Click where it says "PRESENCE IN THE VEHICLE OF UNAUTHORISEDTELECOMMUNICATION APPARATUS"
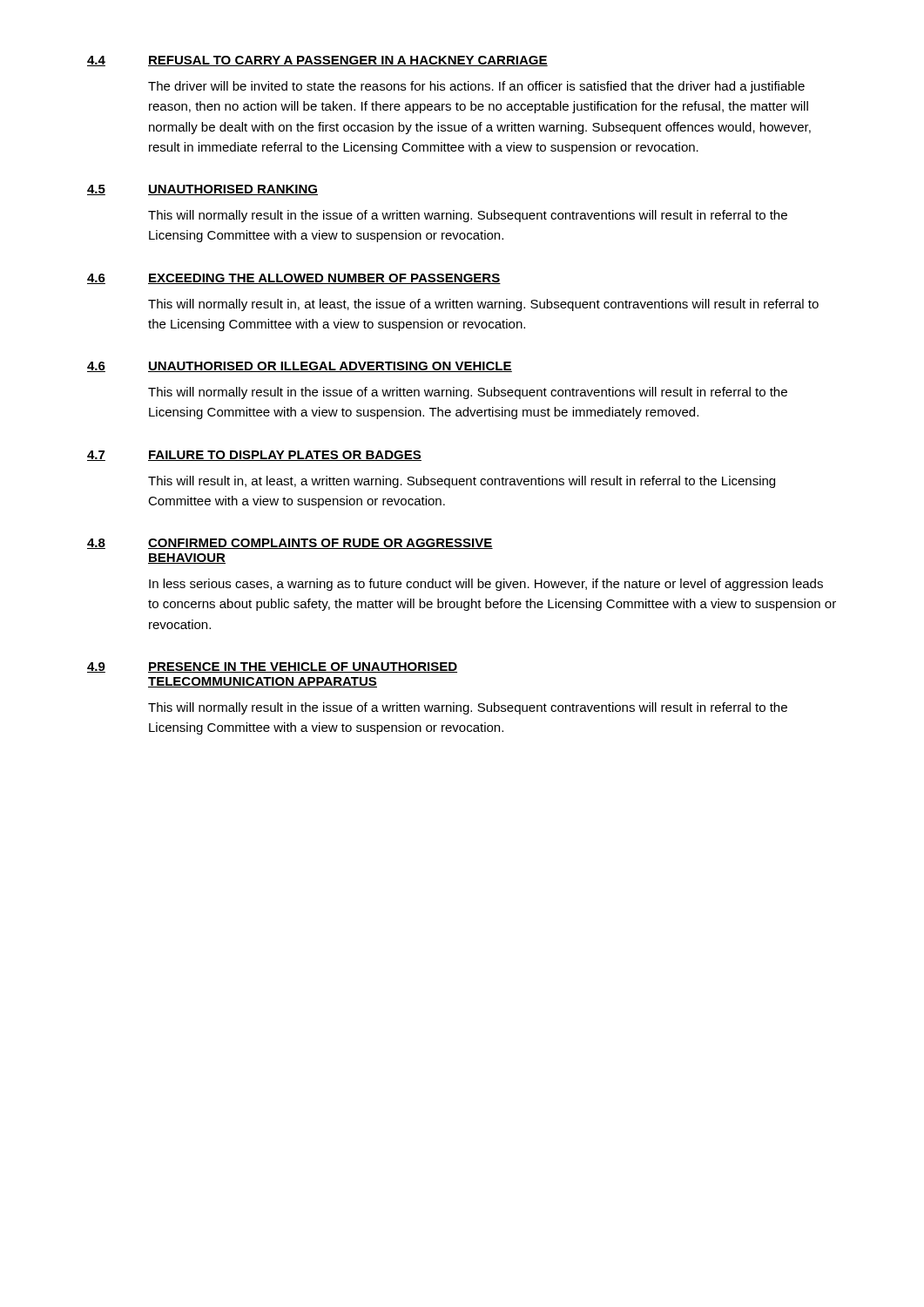The image size is (924, 1307). click(303, 673)
